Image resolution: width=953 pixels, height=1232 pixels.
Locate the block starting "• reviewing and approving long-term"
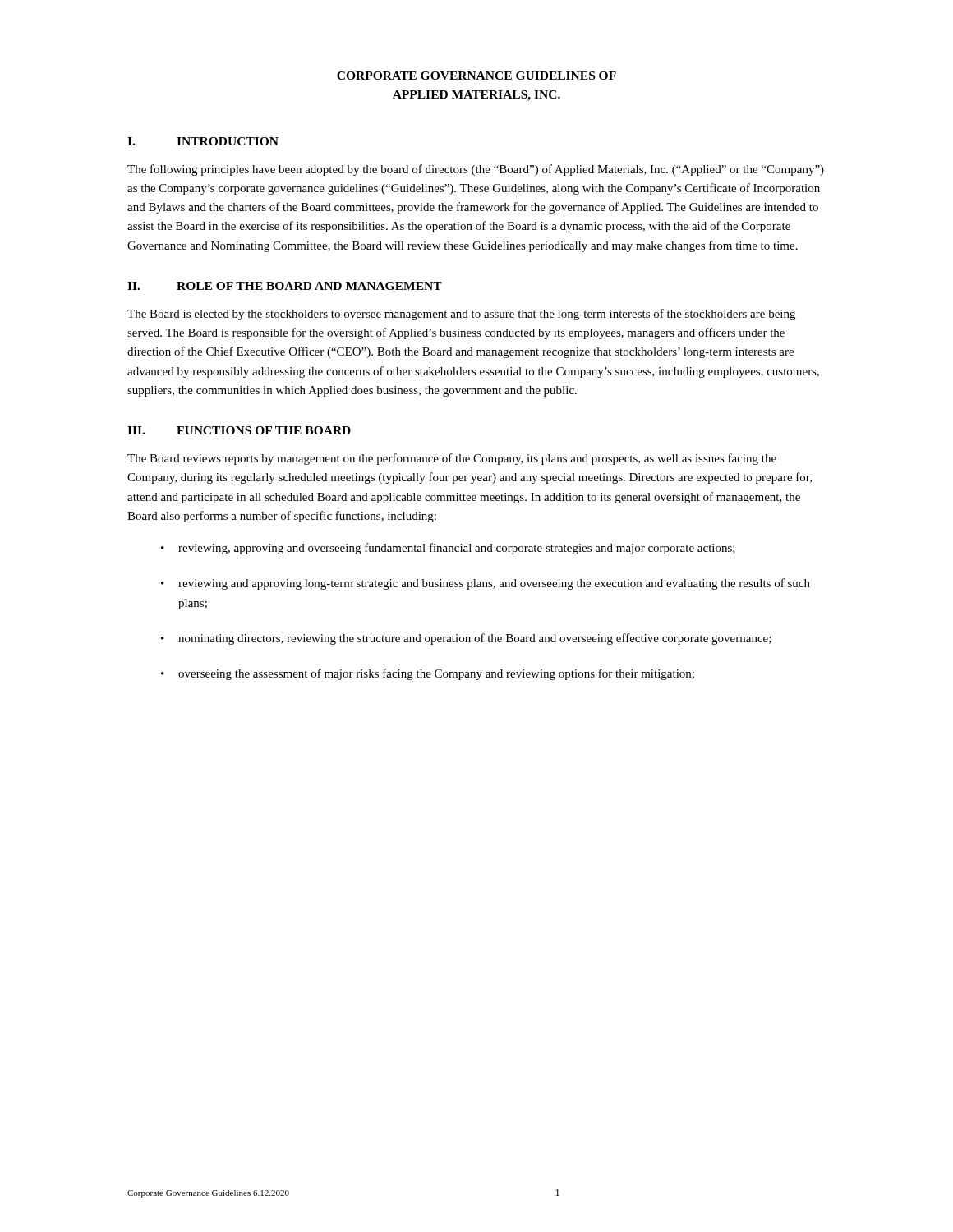point(493,593)
